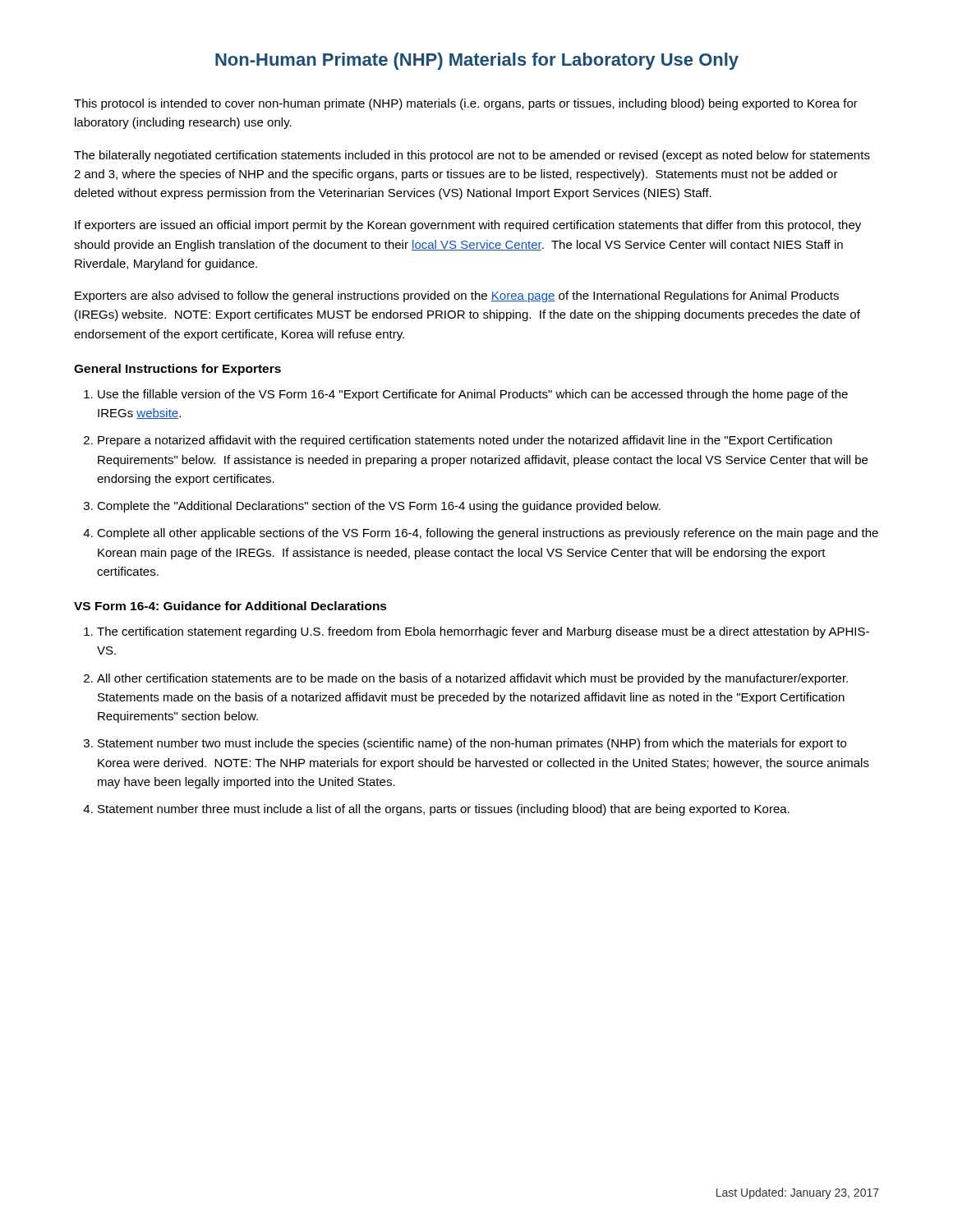This screenshot has height=1232, width=953.
Task: Select the list item with the text "Statement number three must"
Action: [488, 809]
